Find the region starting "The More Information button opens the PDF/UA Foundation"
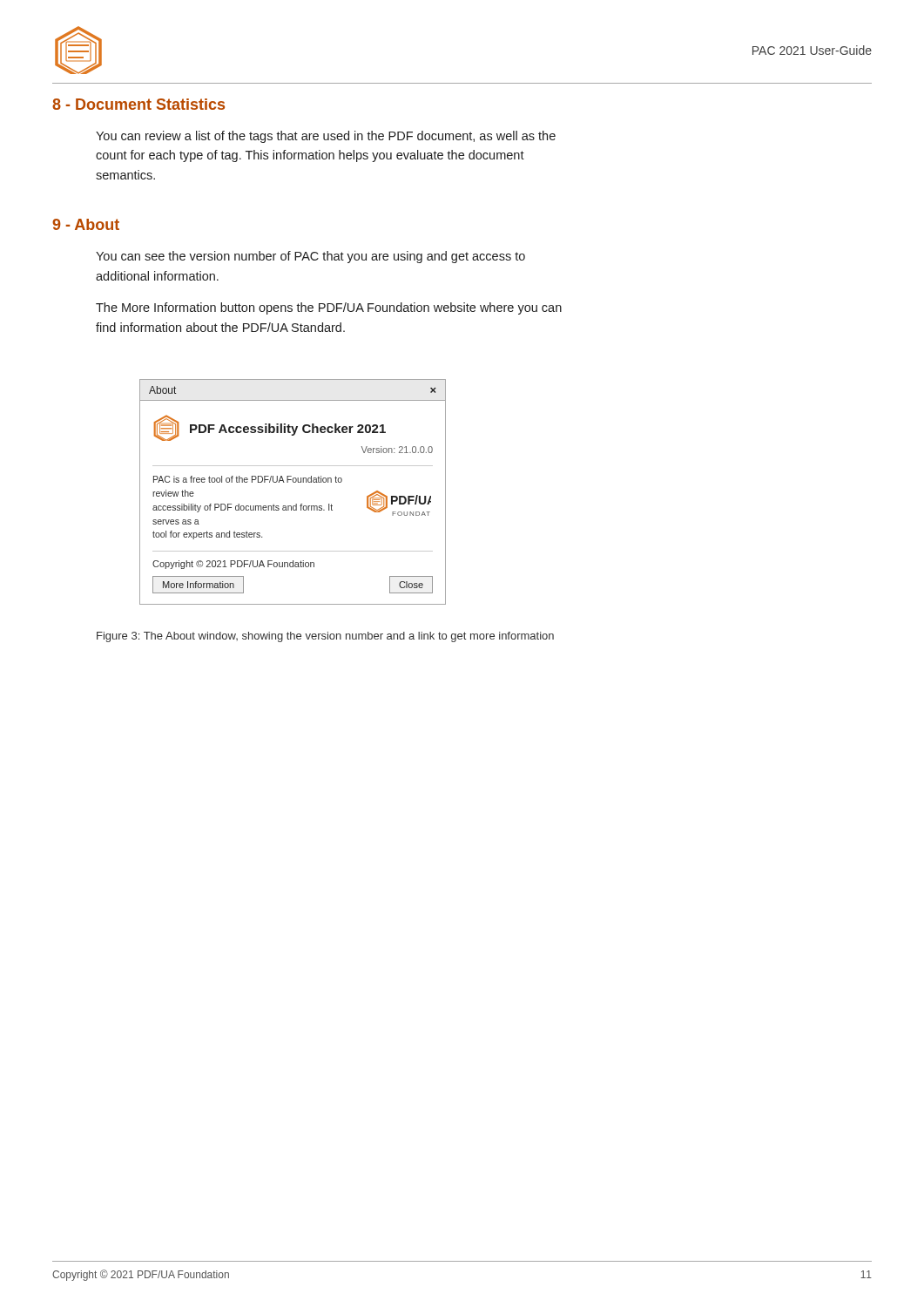The height and width of the screenshot is (1307, 924). 329,318
